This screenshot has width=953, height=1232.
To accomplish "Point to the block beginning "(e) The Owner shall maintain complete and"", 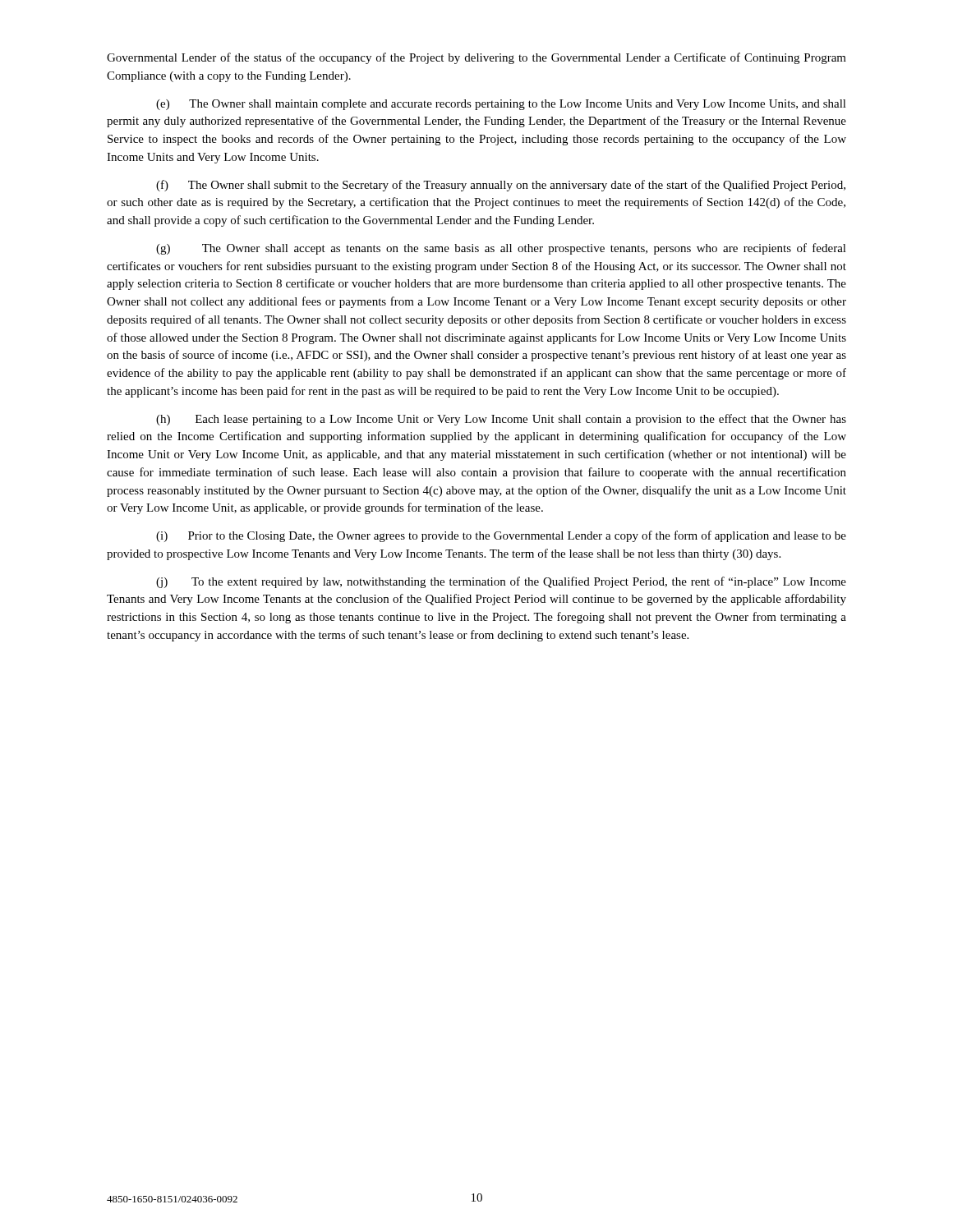I will 476,131.
